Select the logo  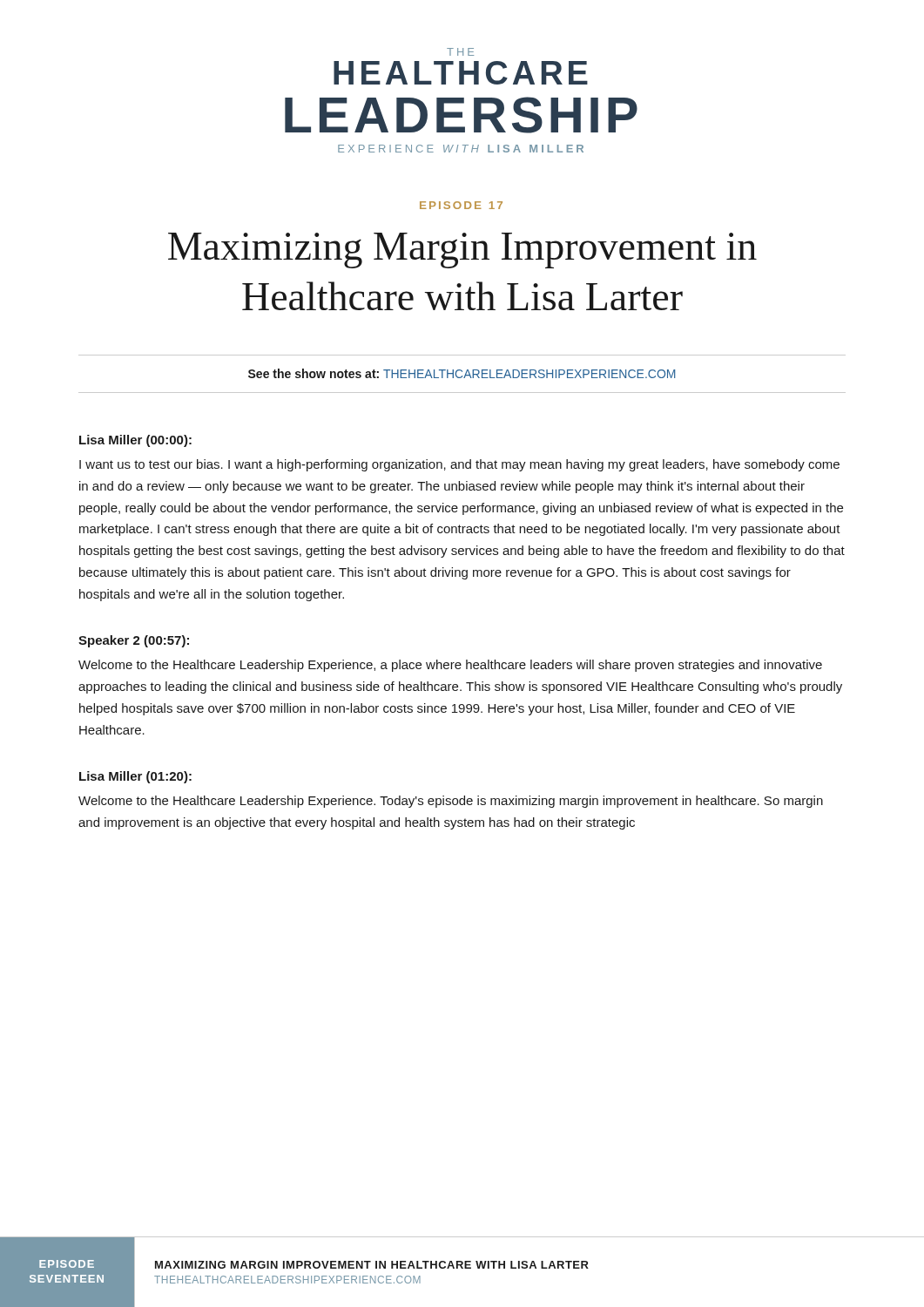coord(462,82)
